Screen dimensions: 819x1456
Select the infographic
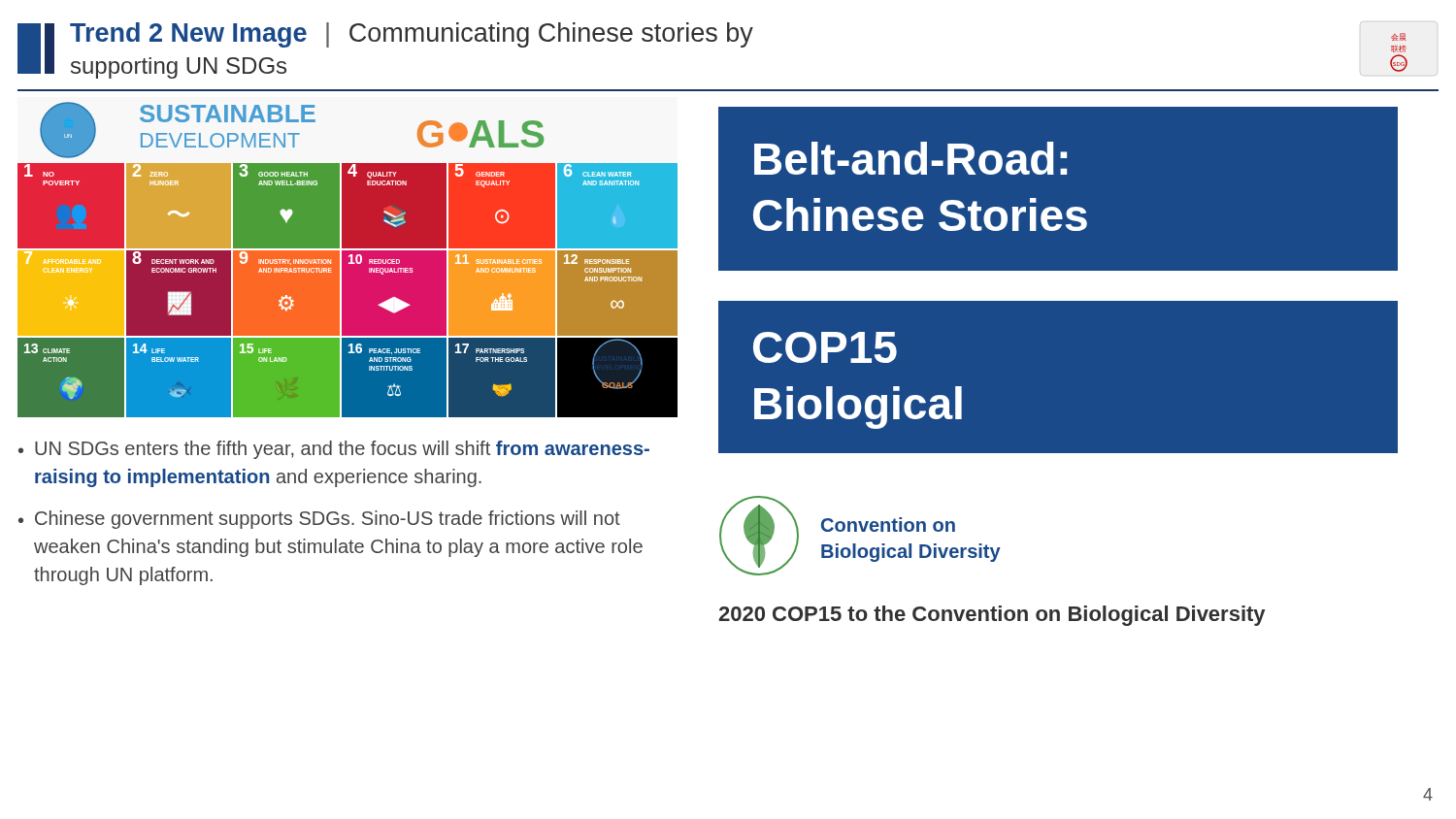pos(347,257)
